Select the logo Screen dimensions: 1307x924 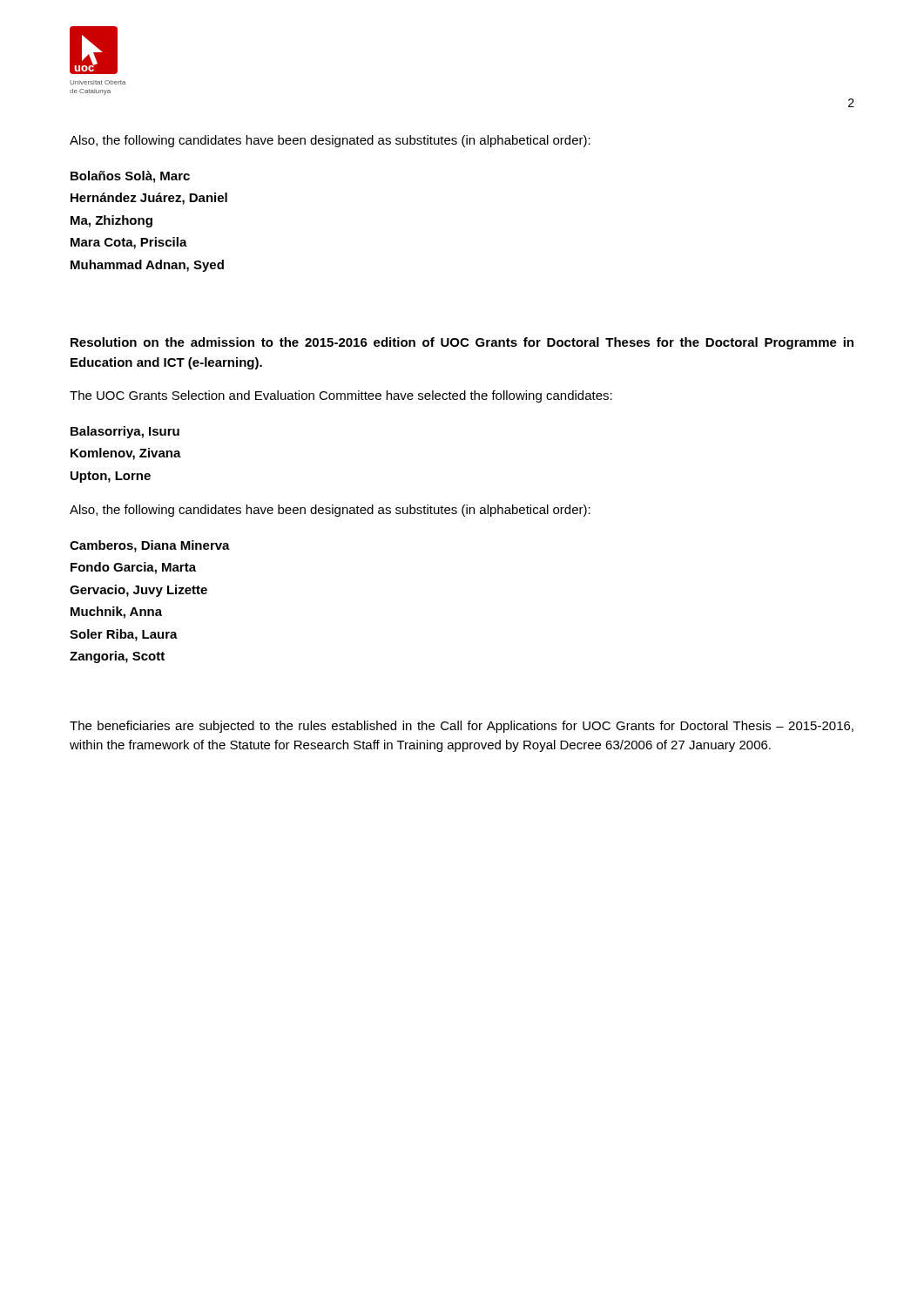coord(122,62)
